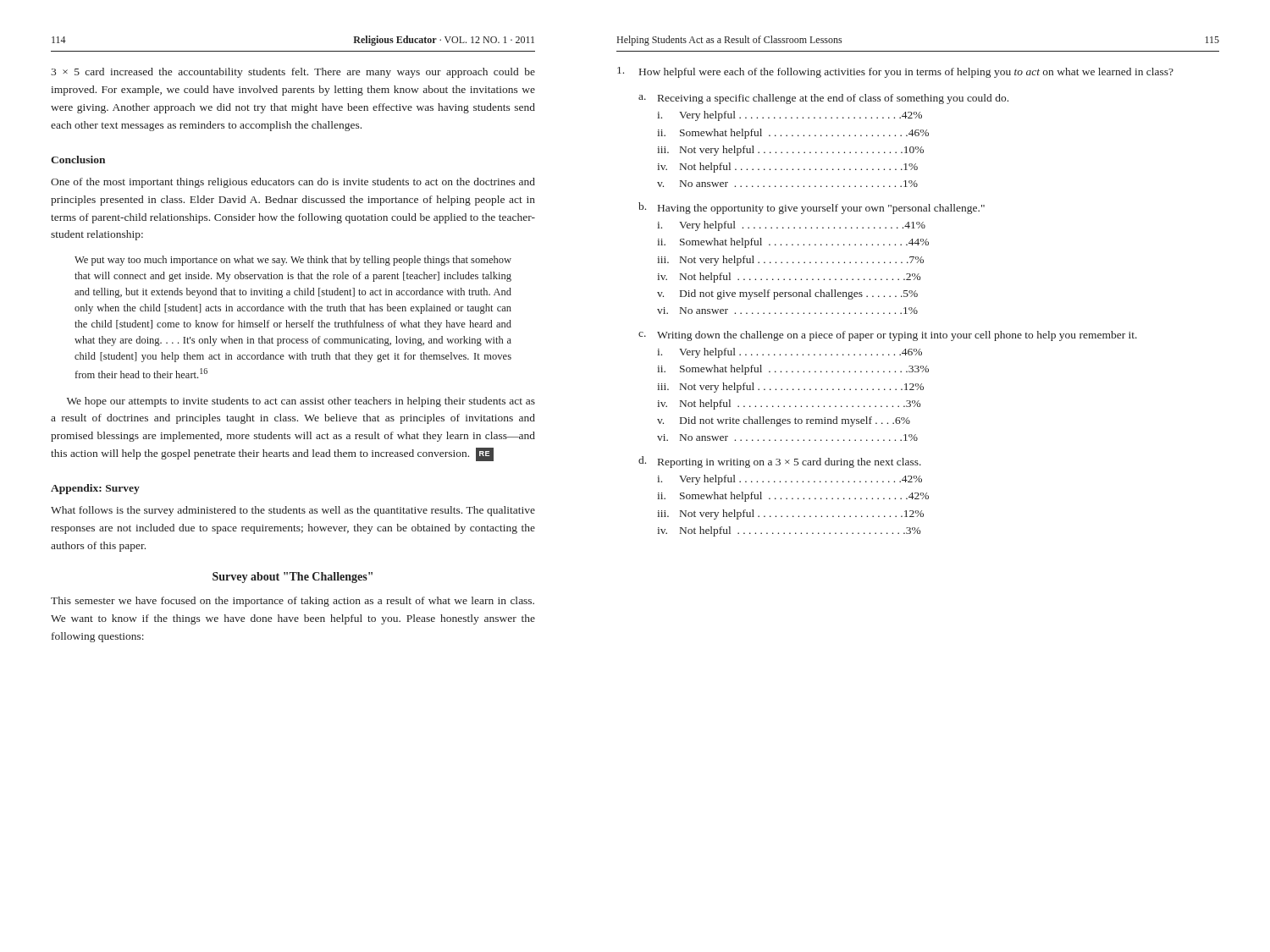Navigate to the passage starting "Appendix: Survey"

tap(95, 488)
